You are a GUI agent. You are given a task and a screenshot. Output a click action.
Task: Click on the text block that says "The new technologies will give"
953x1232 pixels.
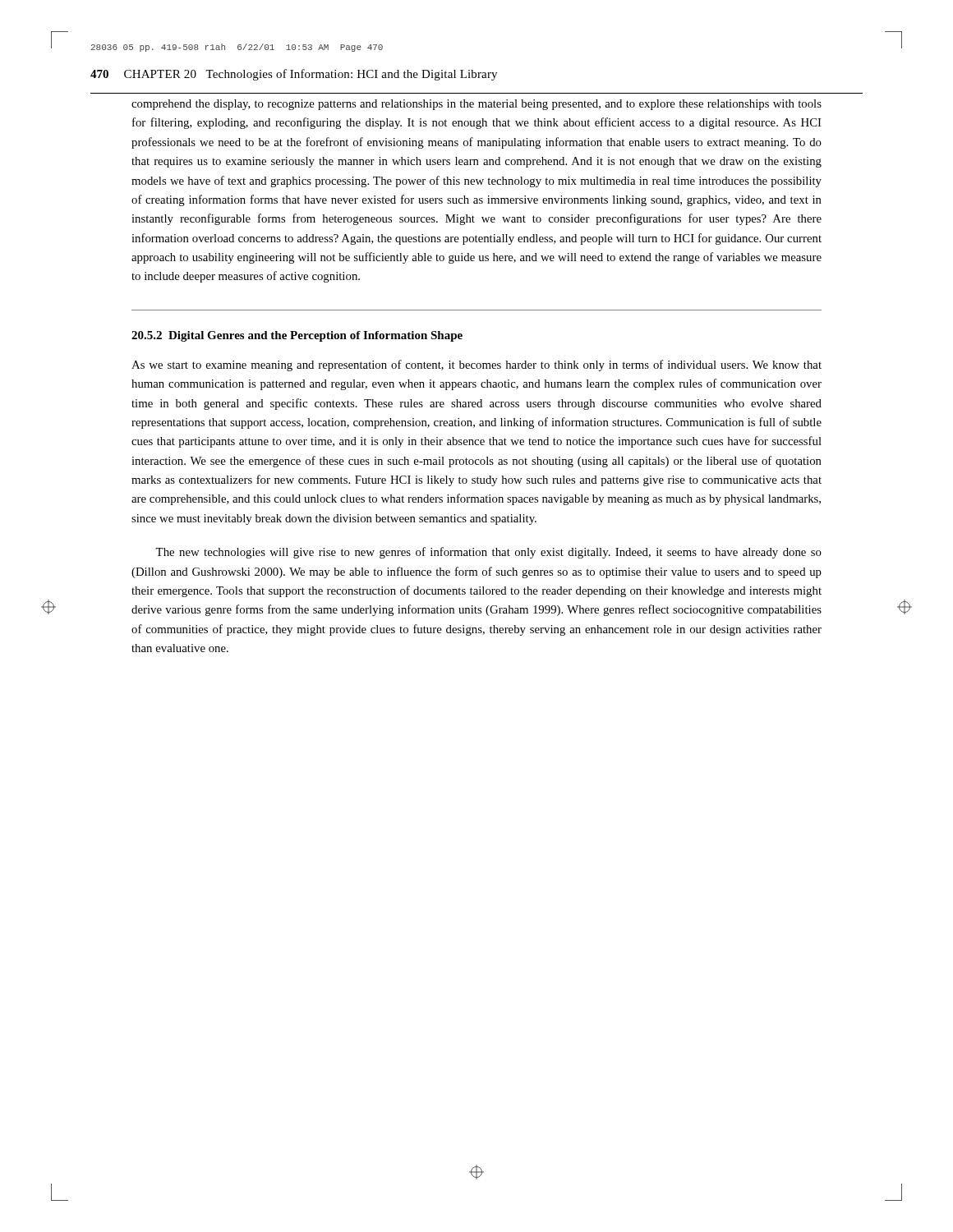(476, 600)
